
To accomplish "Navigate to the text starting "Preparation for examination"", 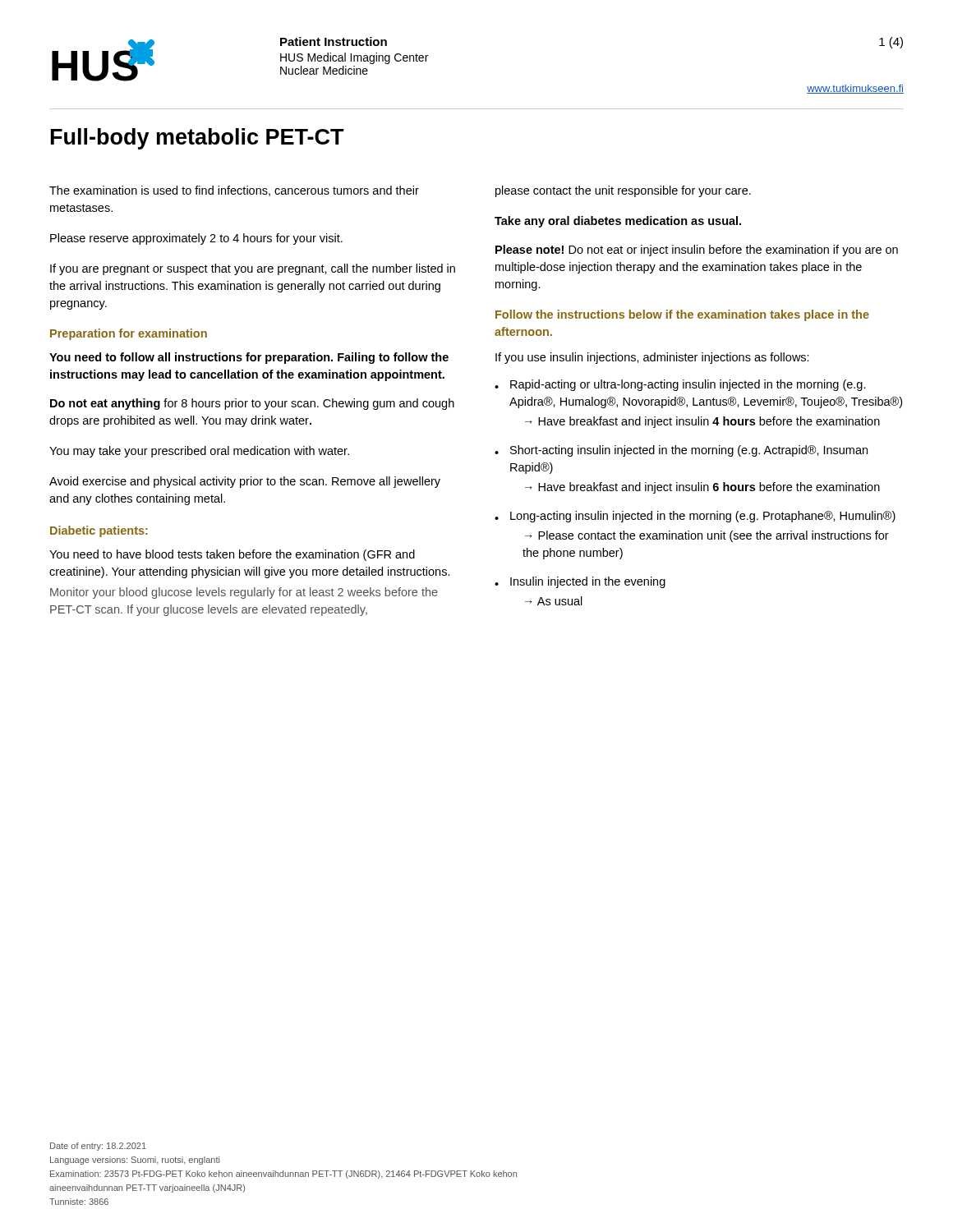I will (x=128, y=334).
